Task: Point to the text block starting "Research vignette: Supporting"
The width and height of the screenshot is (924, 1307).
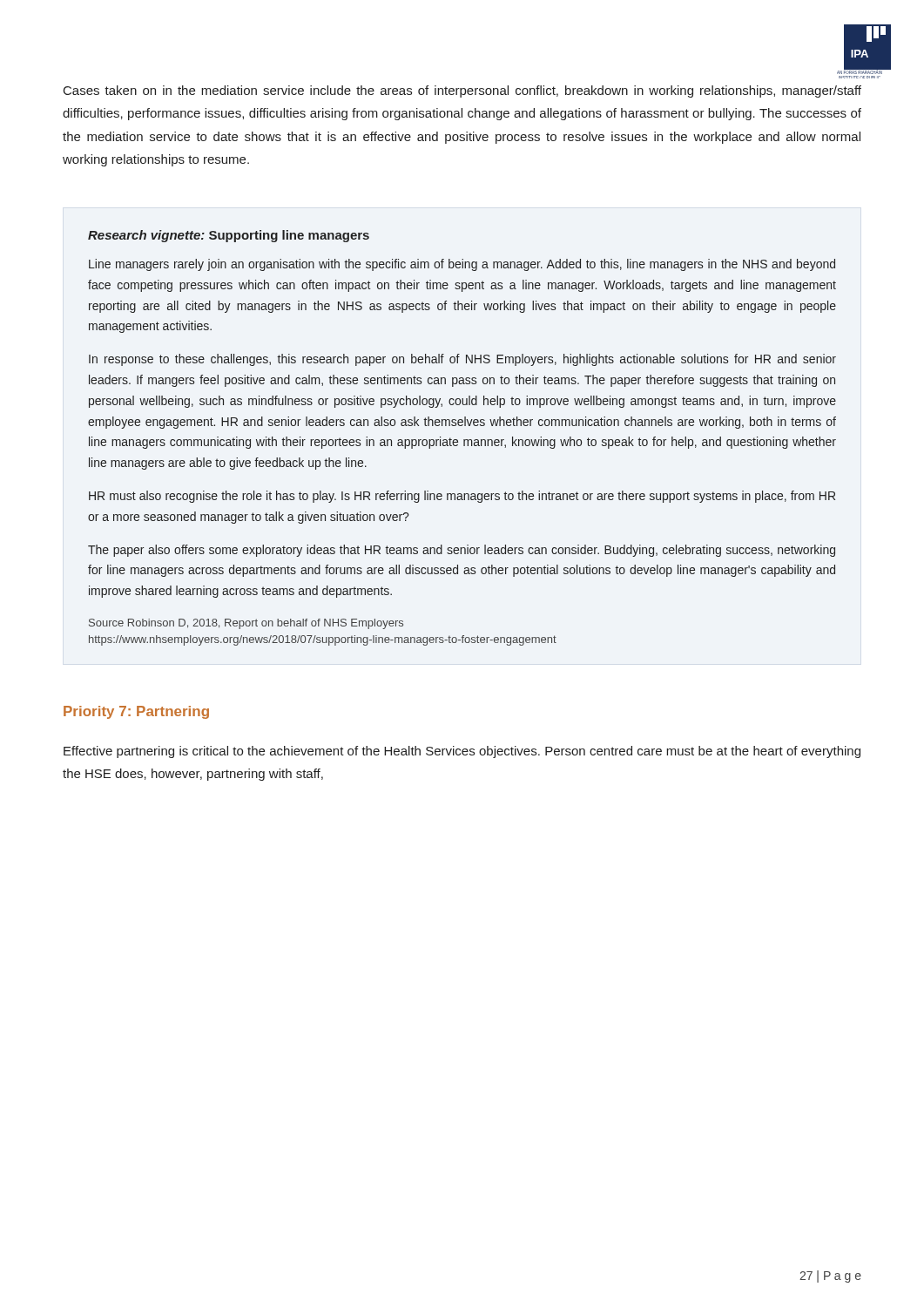Action: click(462, 438)
